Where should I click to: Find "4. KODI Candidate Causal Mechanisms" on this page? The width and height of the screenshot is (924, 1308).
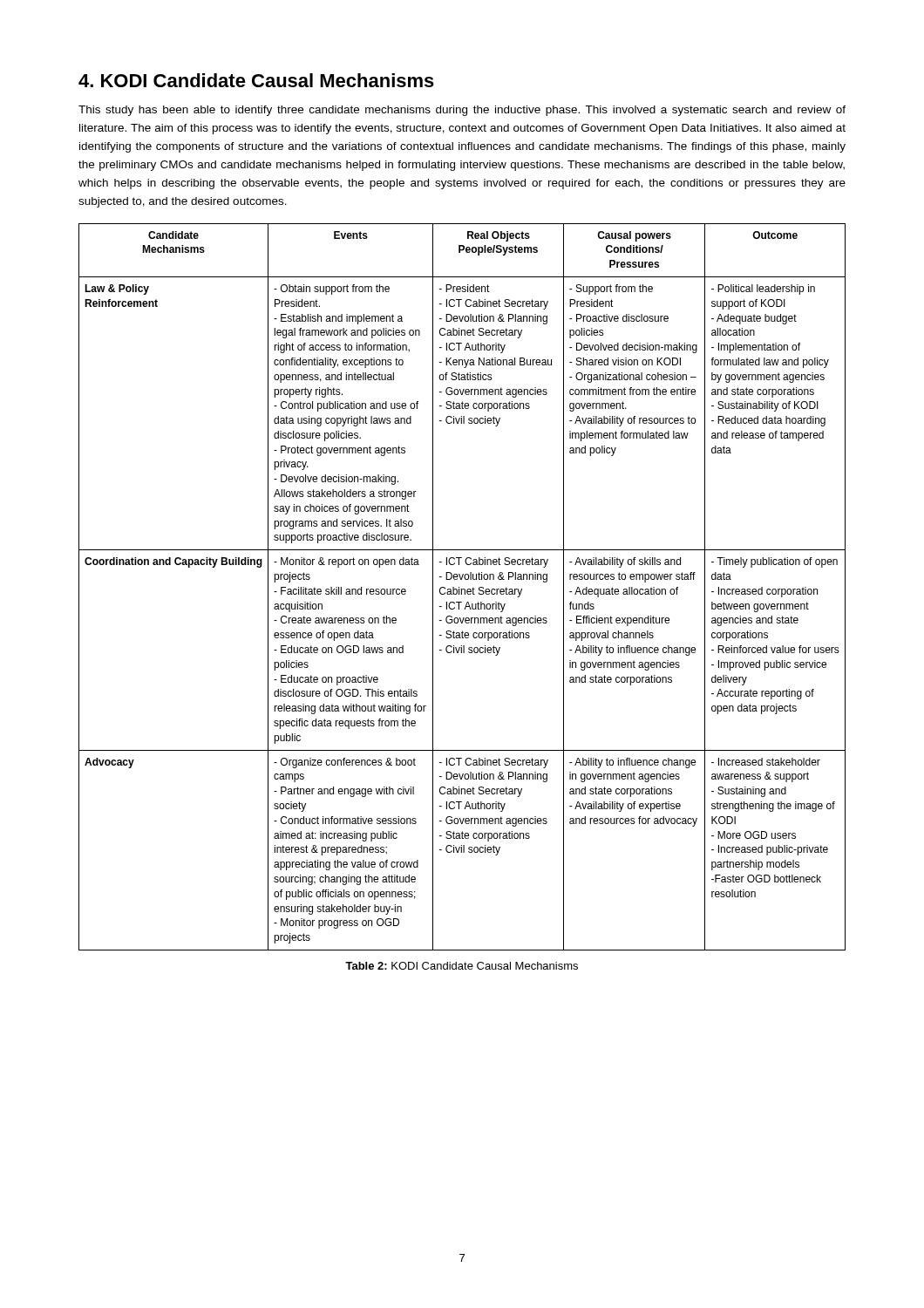point(256,80)
